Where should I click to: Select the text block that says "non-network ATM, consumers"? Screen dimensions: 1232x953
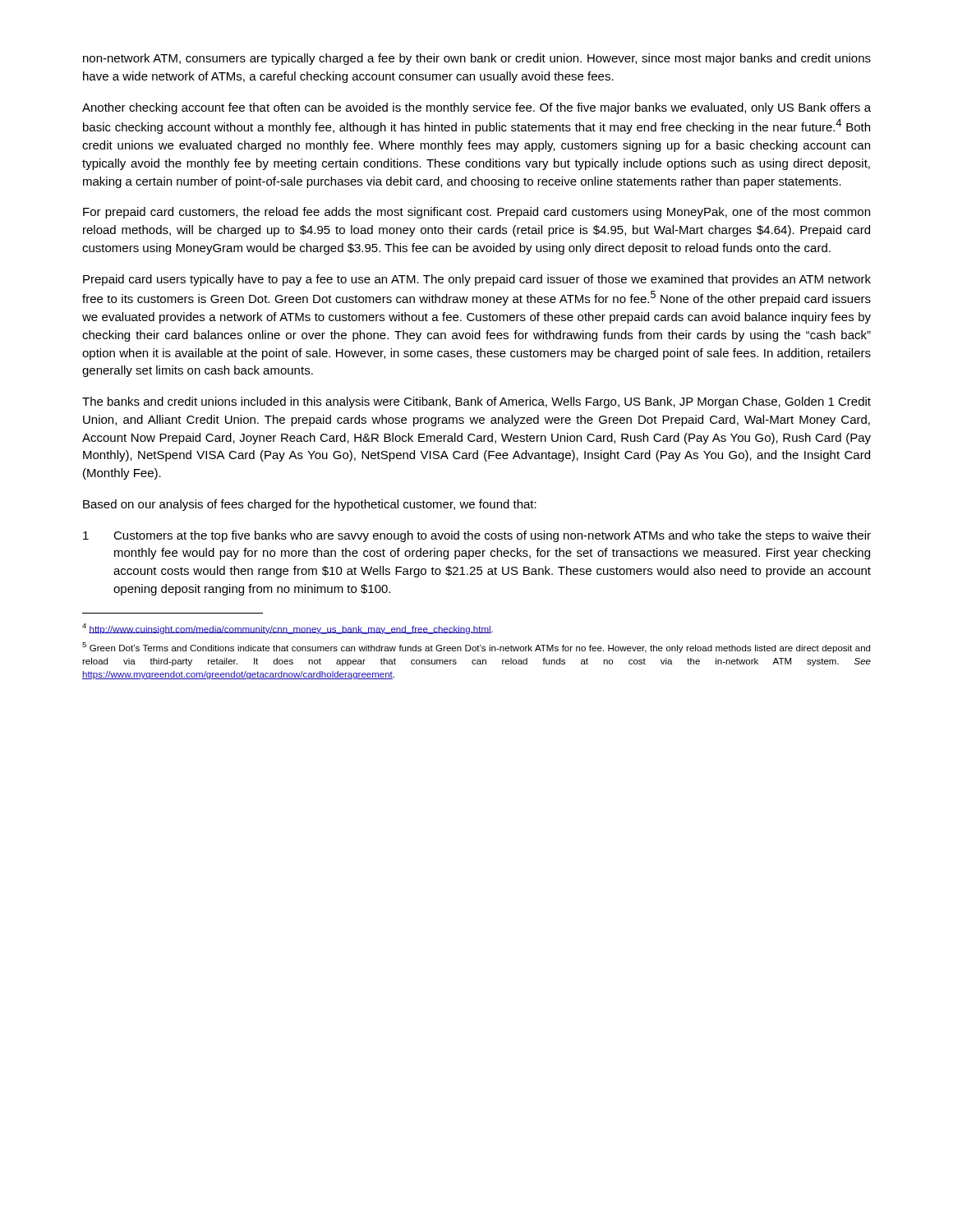tap(476, 67)
